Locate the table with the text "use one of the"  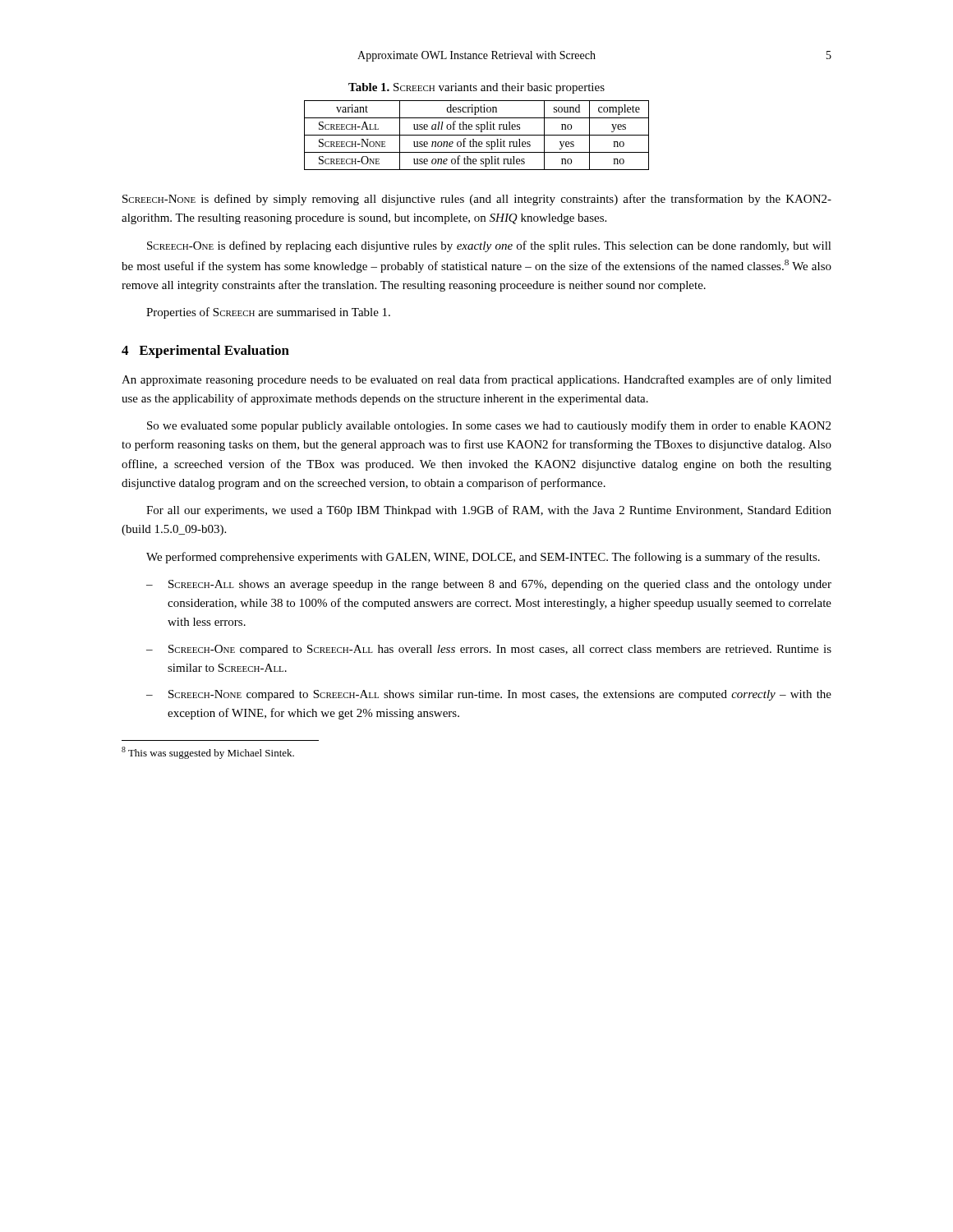pos(476,135)
